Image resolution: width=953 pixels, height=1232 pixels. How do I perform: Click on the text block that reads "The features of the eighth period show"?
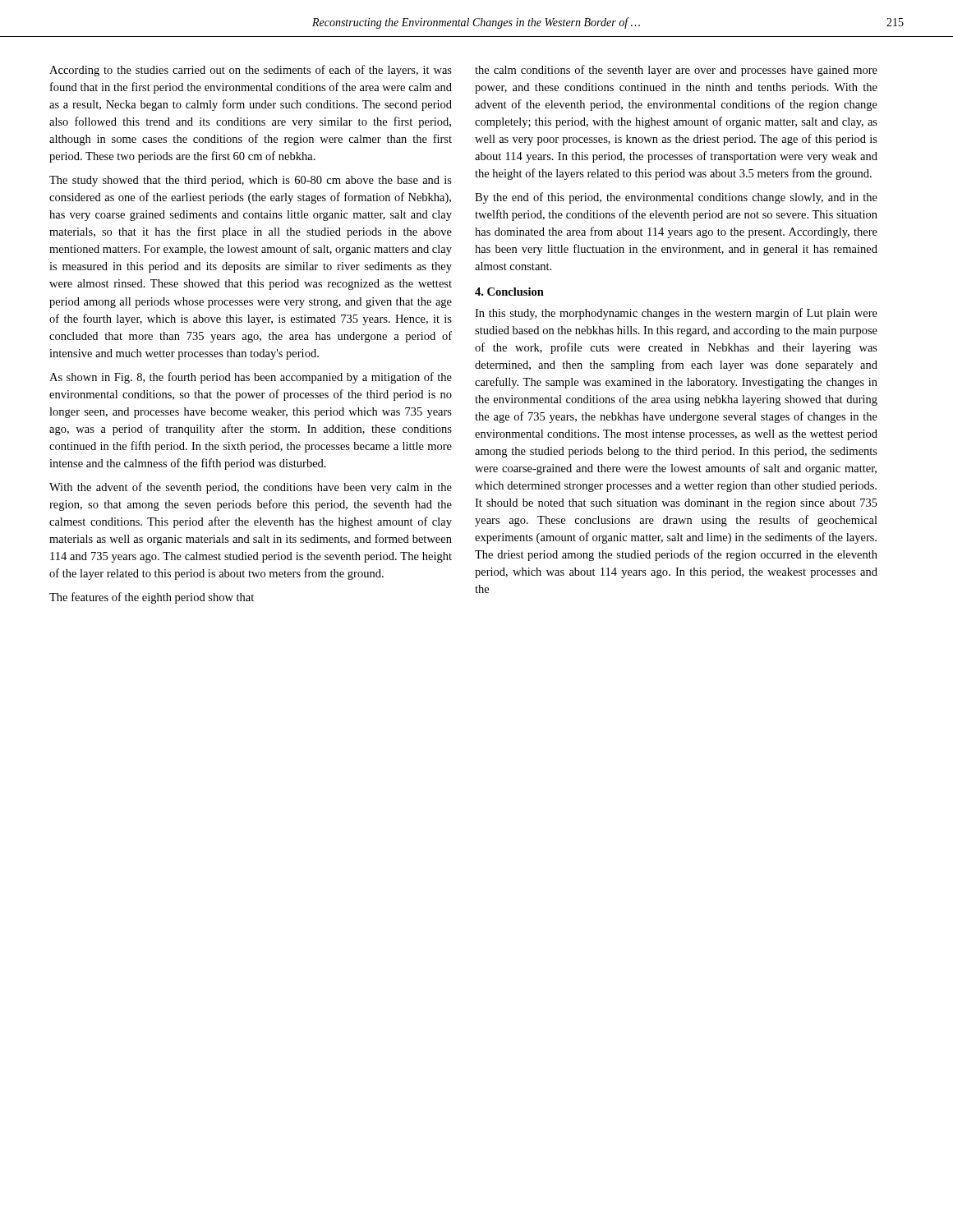tap(251, 597)
